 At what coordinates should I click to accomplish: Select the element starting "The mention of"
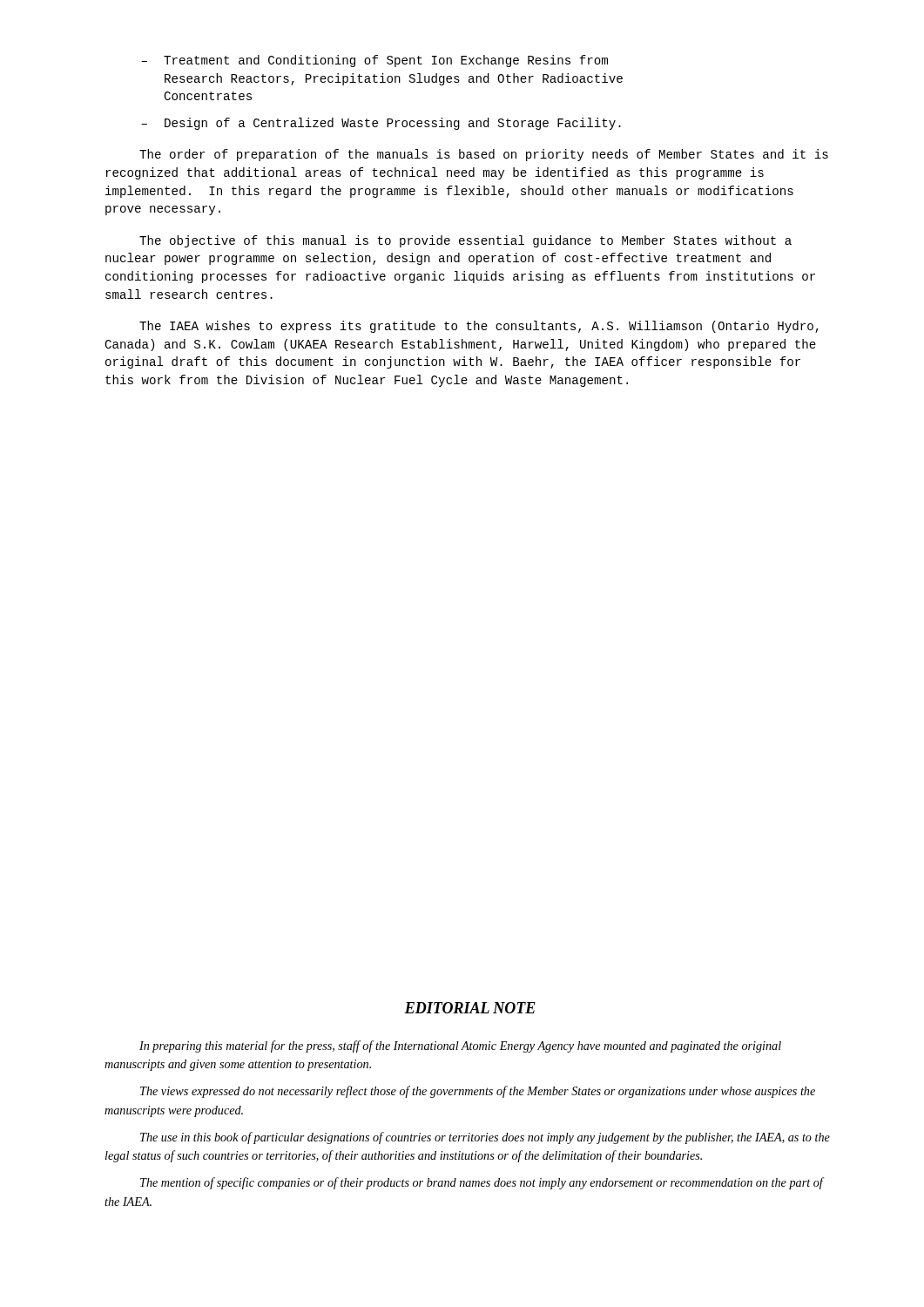(x=464, y=1192)
